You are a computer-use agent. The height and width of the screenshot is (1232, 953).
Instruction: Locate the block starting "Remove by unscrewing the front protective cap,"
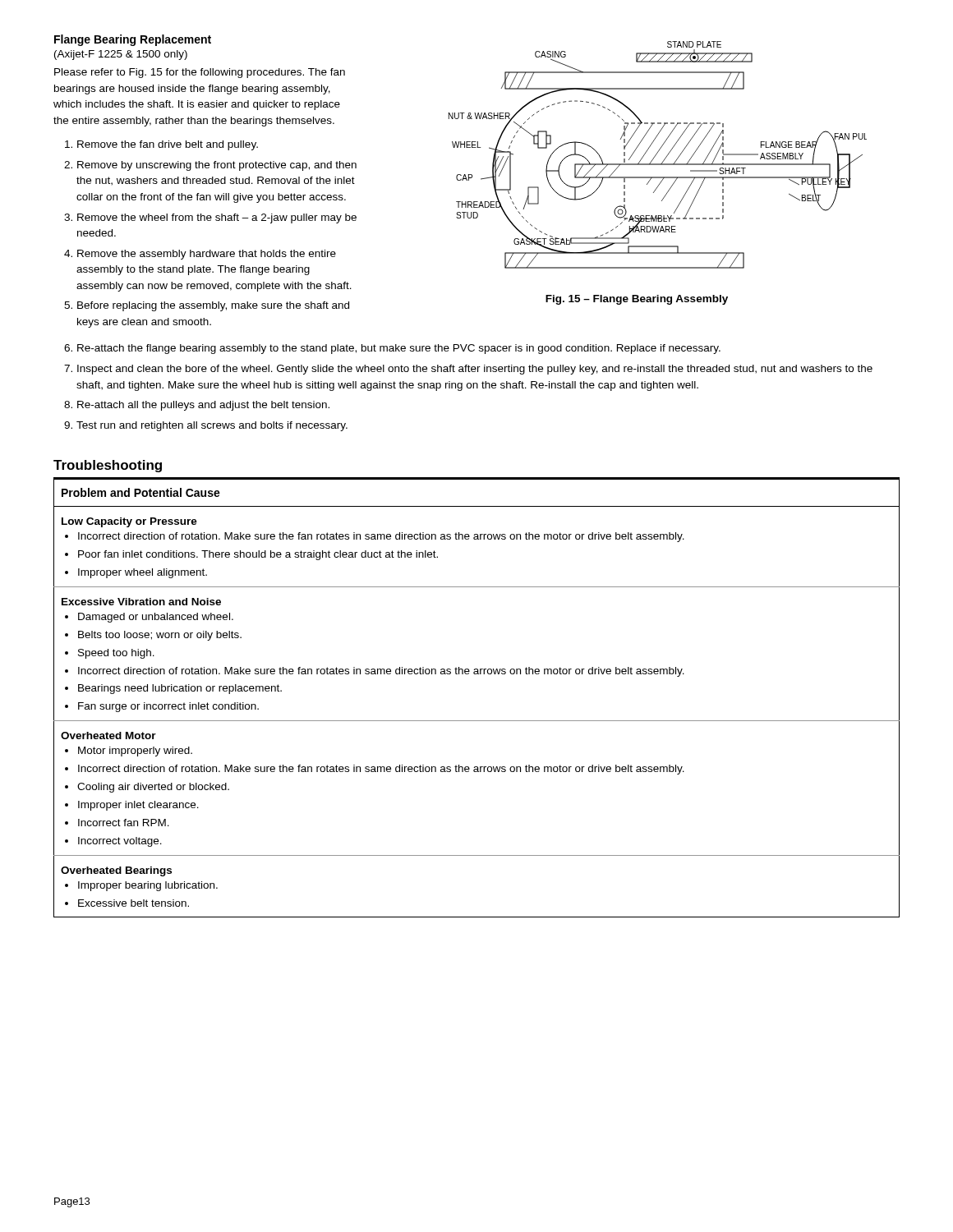pos(217,181)
